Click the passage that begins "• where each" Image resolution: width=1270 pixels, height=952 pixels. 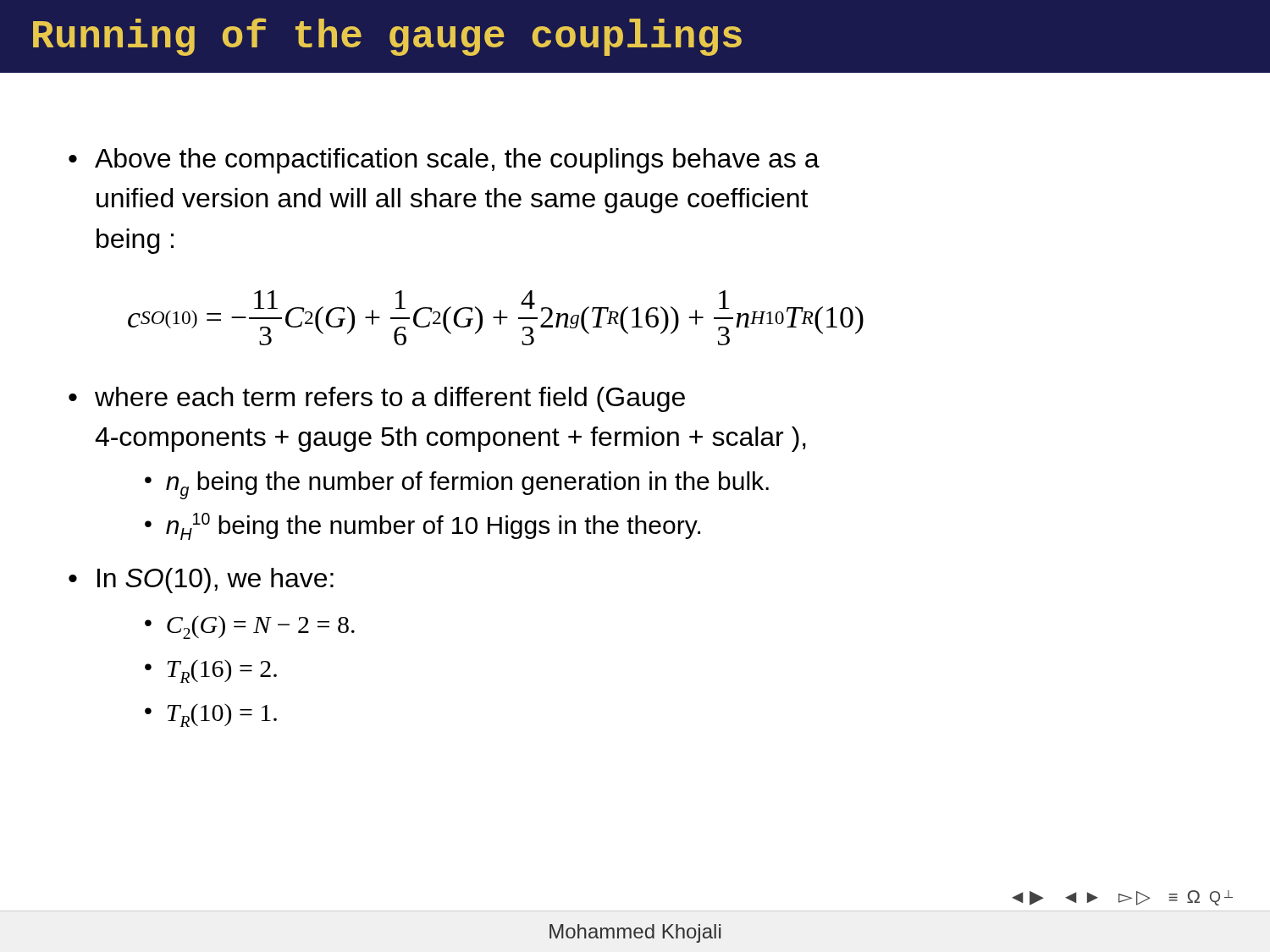[438, 417]
